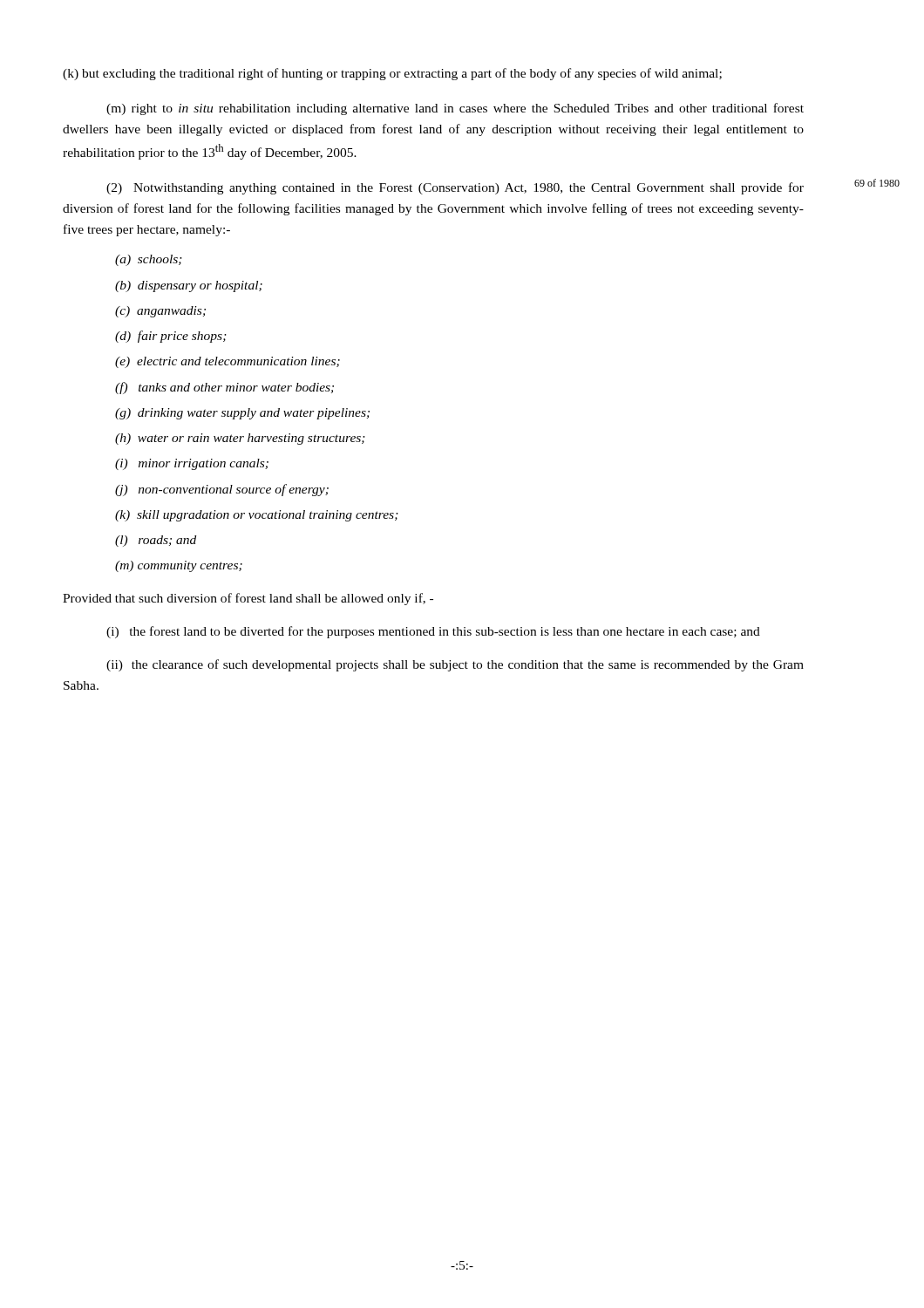Select the passage starting "(g) drinking water supply and water"
Screen dimensions: 1308x924
243,412
